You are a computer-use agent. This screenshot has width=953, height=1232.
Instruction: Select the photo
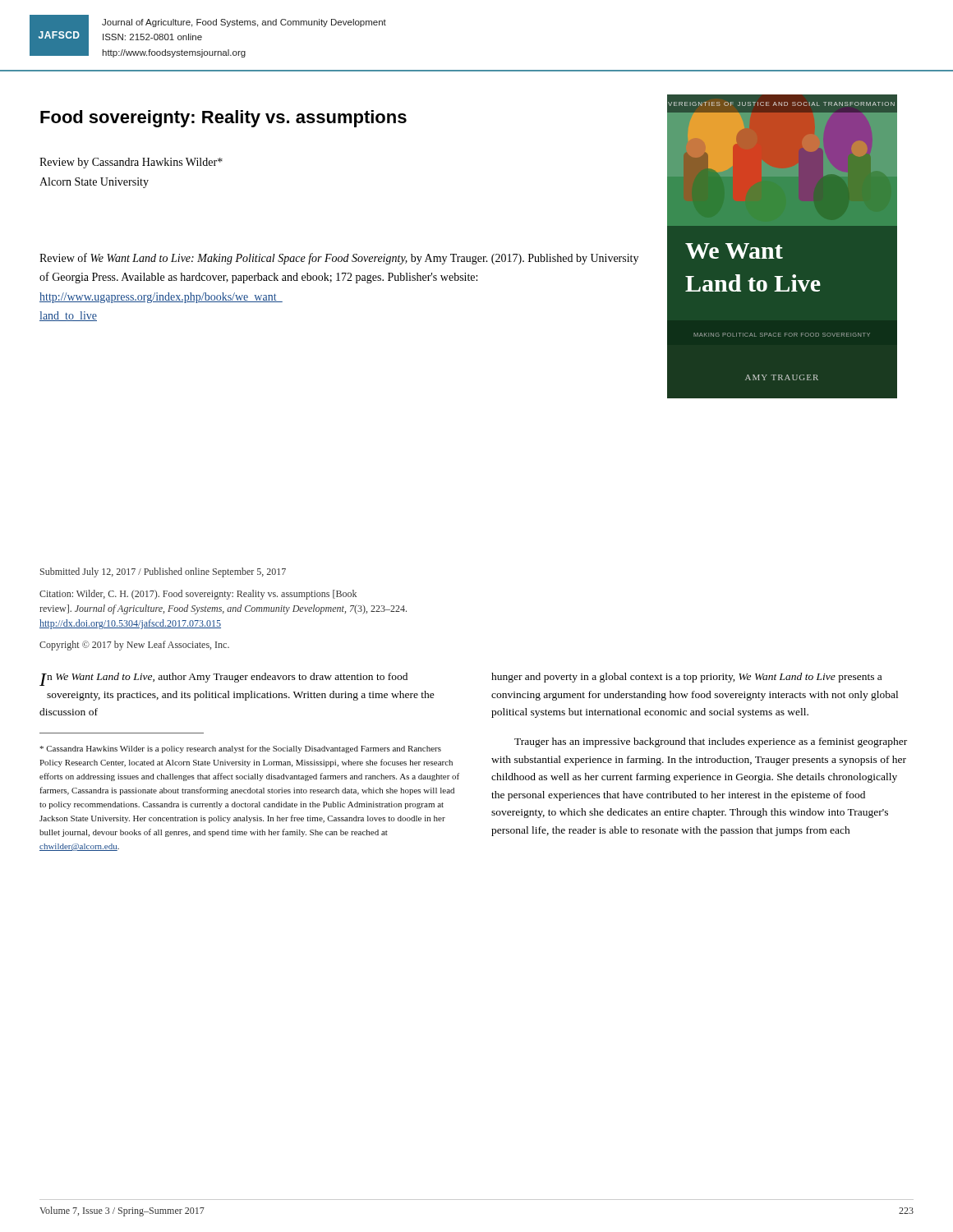click(x=790, y=248)
